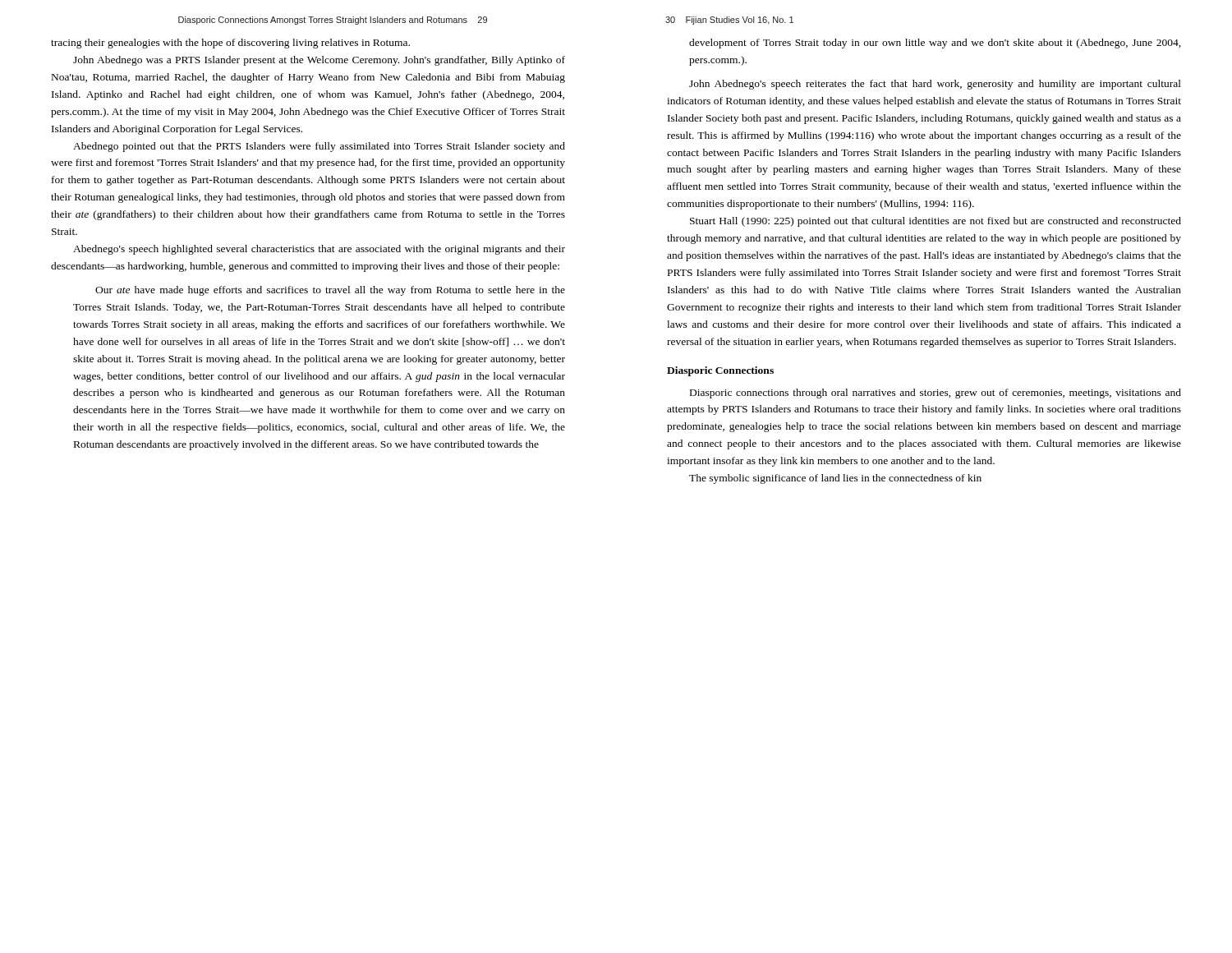
Task: Find the text block starting "Our ate have made"
Action: pos(319,368)
